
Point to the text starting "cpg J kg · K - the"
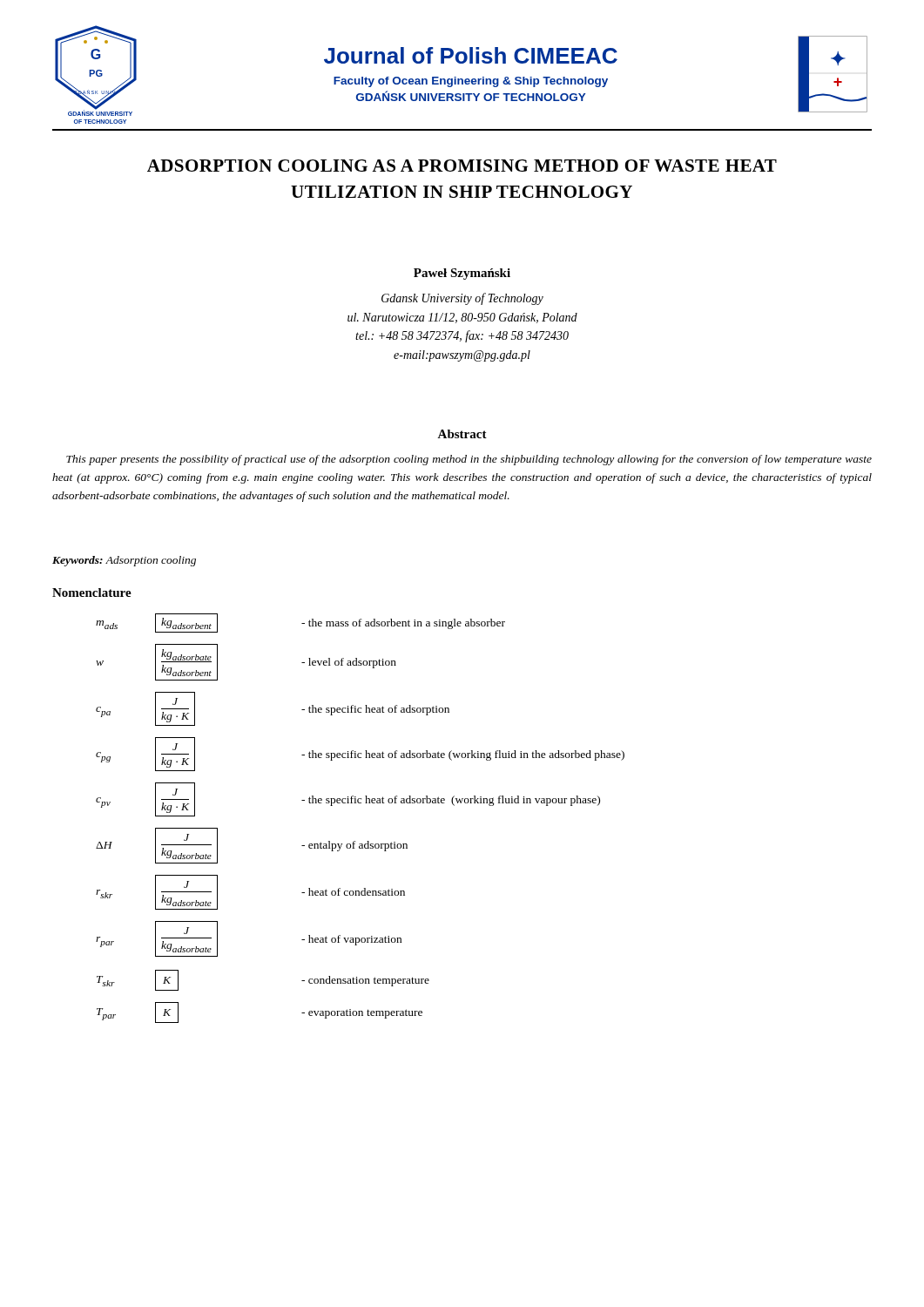click(462, 751)
